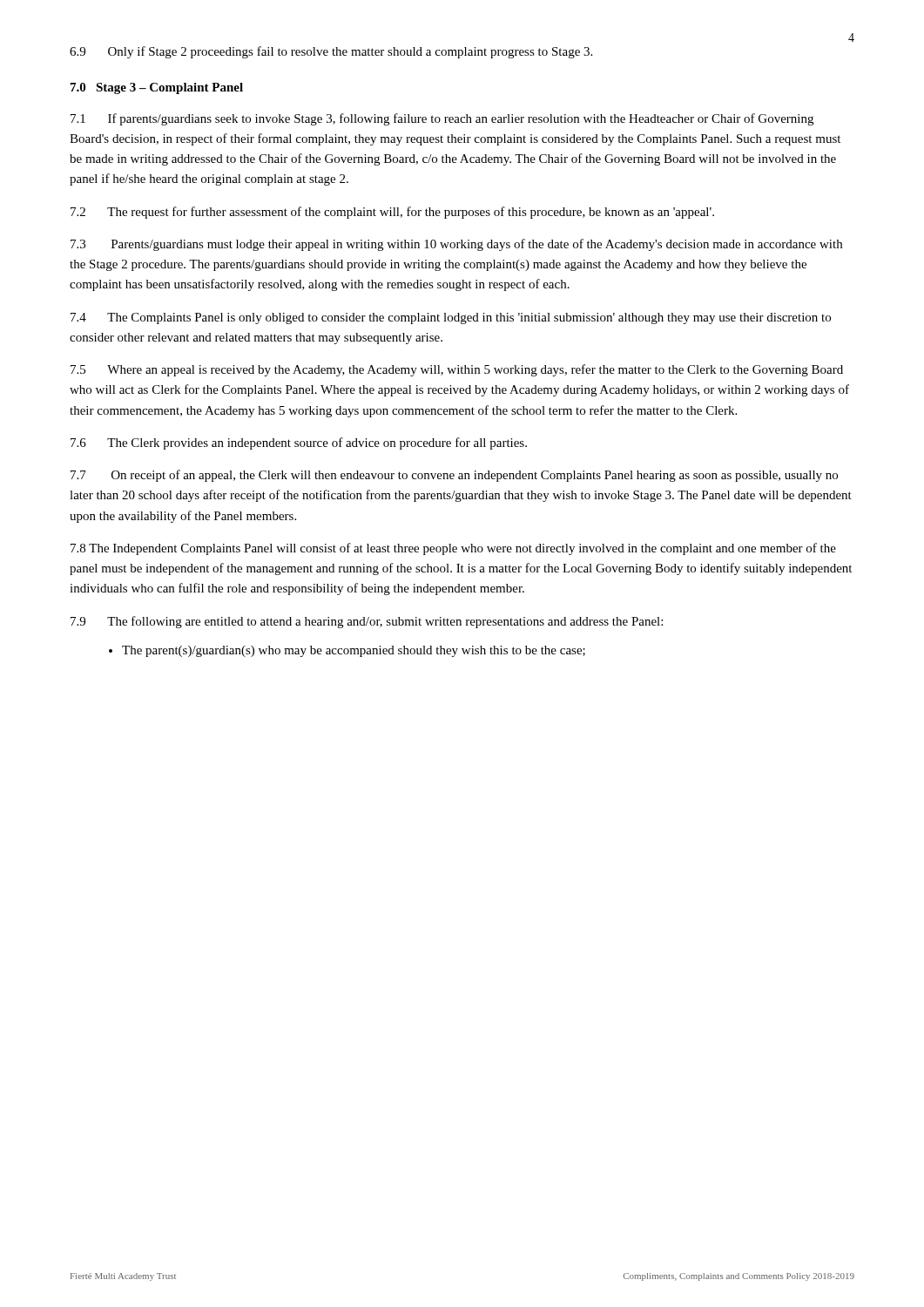
Task: Click on the text block containing "7 On receipt of an appeal, the"
Action: coord(461,494)
